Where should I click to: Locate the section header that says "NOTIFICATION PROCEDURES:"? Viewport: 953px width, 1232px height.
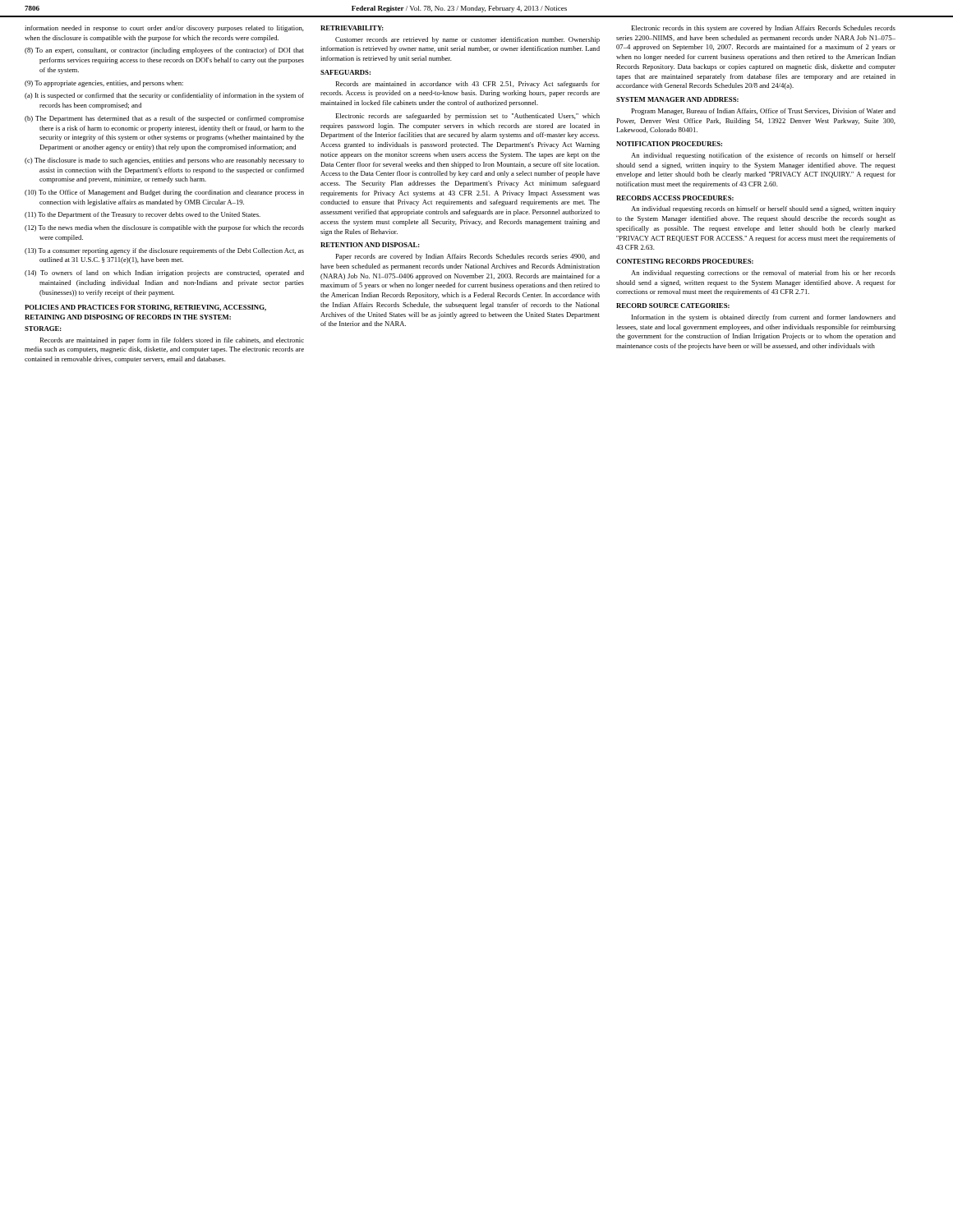pyautogui.click(x=756, y=145)
